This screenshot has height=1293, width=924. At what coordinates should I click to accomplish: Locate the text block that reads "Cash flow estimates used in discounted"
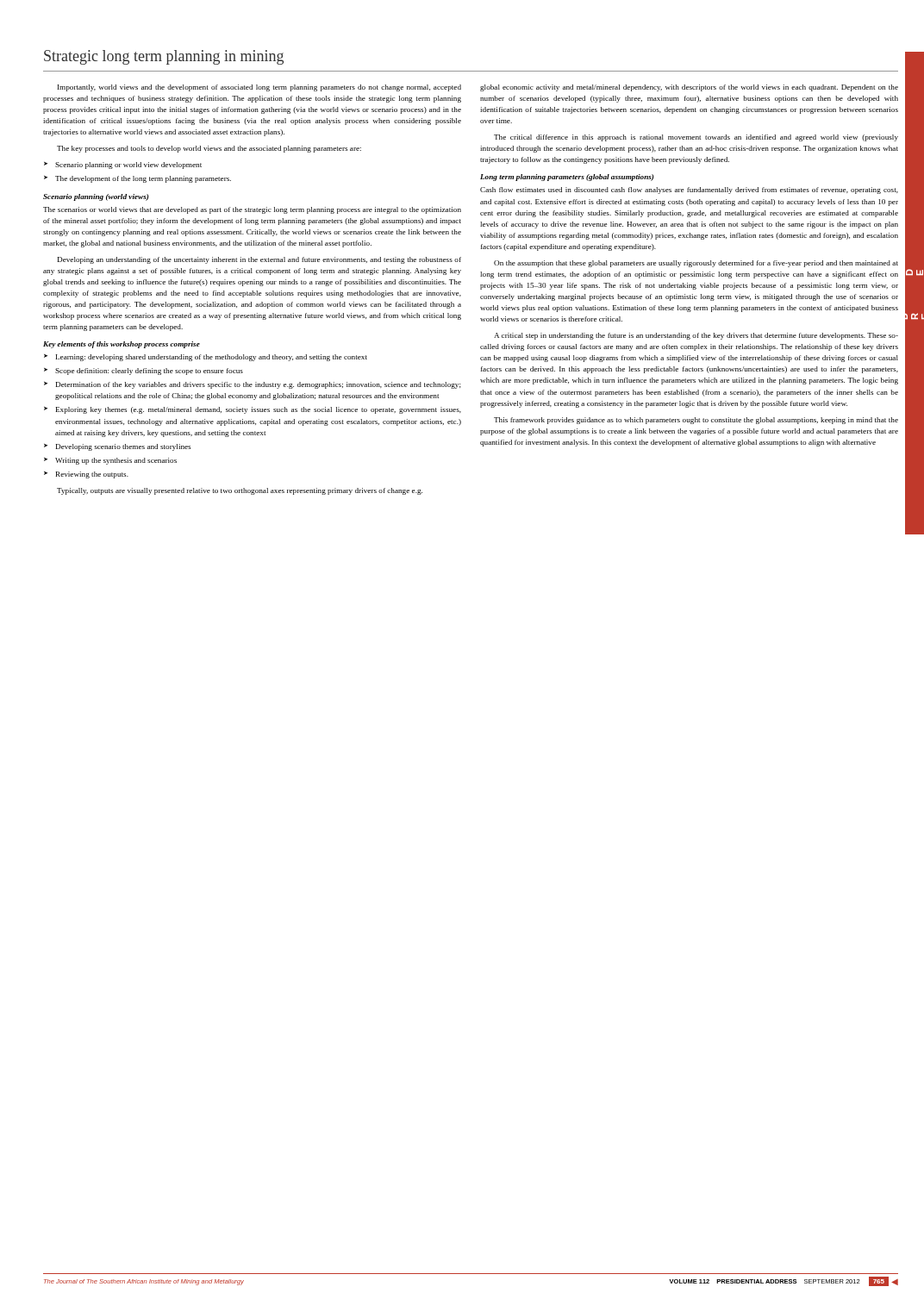coord(689,316)
